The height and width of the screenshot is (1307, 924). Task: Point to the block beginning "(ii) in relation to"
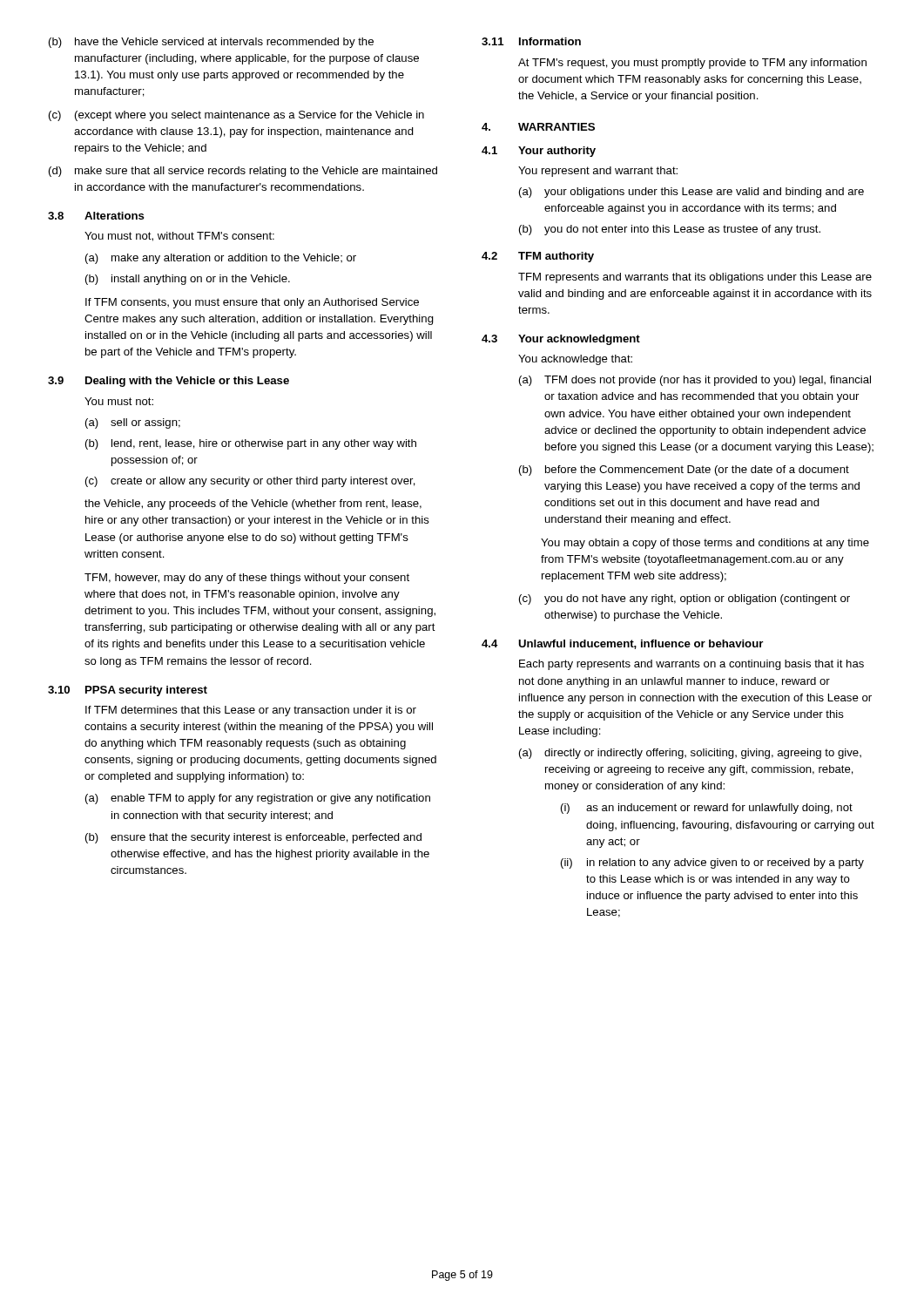[x=718, y=887]
